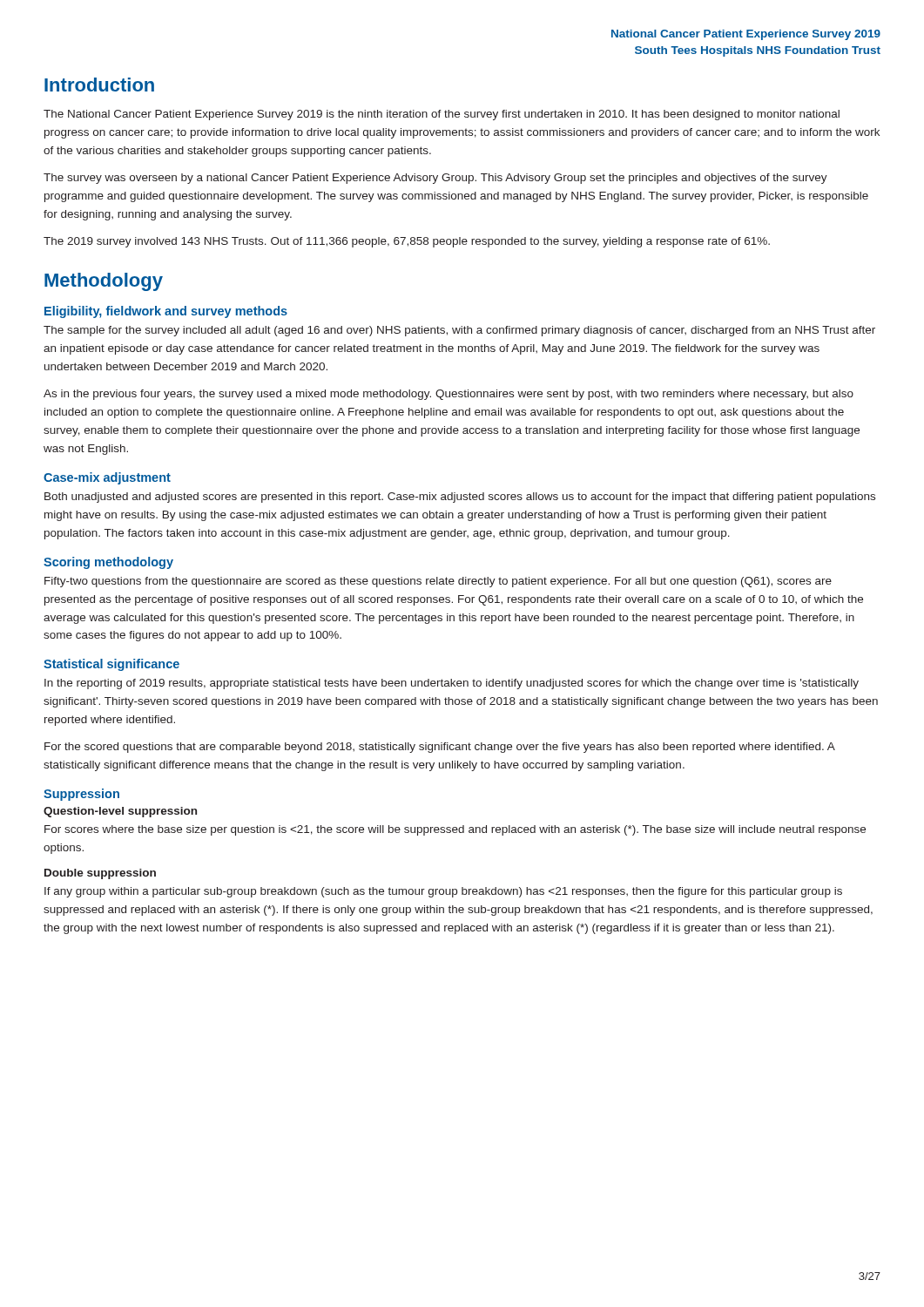Find the text block that reads "Fifty-two questions from the"

[x=462, y=609]
